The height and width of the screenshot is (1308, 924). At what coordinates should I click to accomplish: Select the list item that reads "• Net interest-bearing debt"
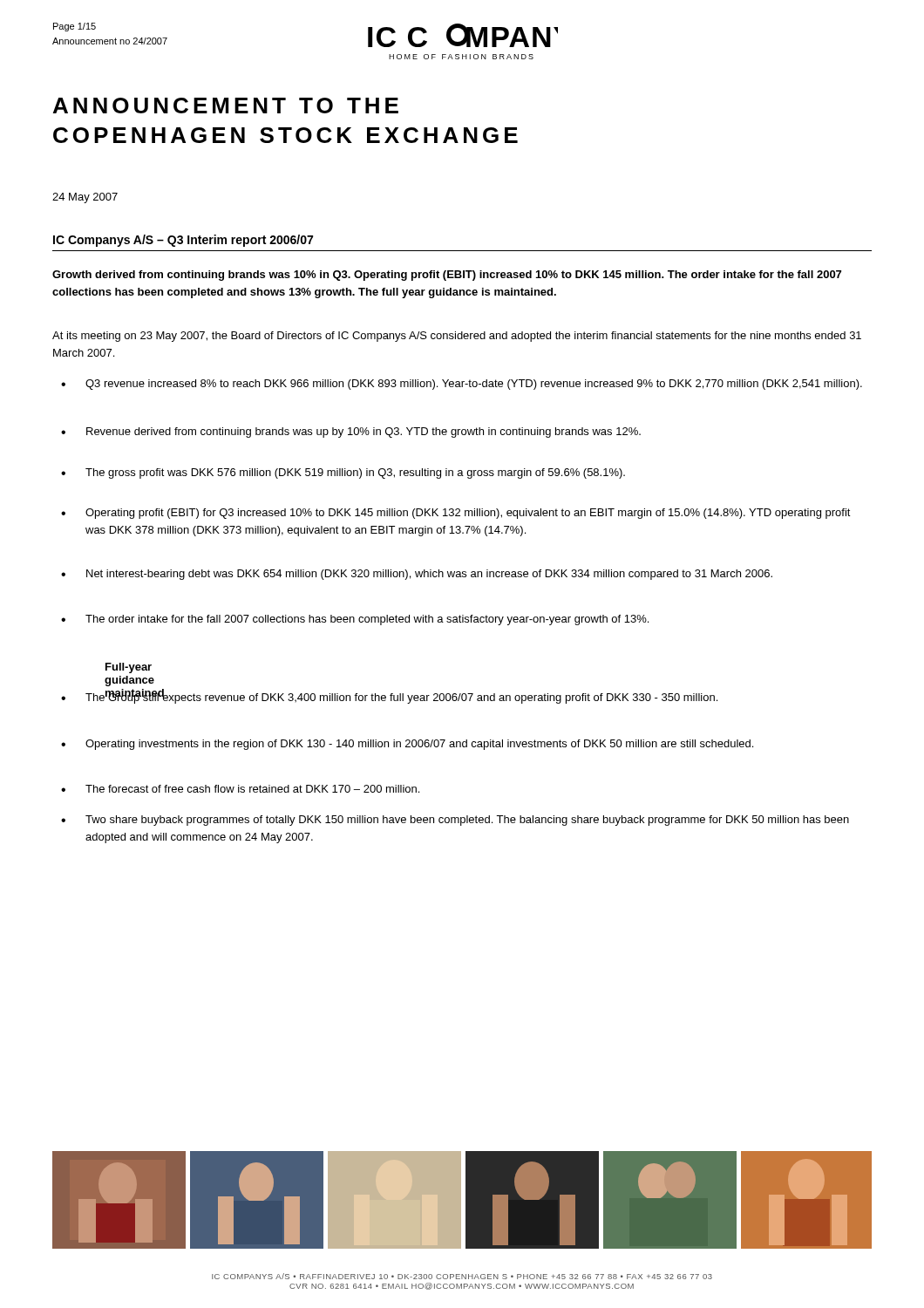(x=466, y=575)
